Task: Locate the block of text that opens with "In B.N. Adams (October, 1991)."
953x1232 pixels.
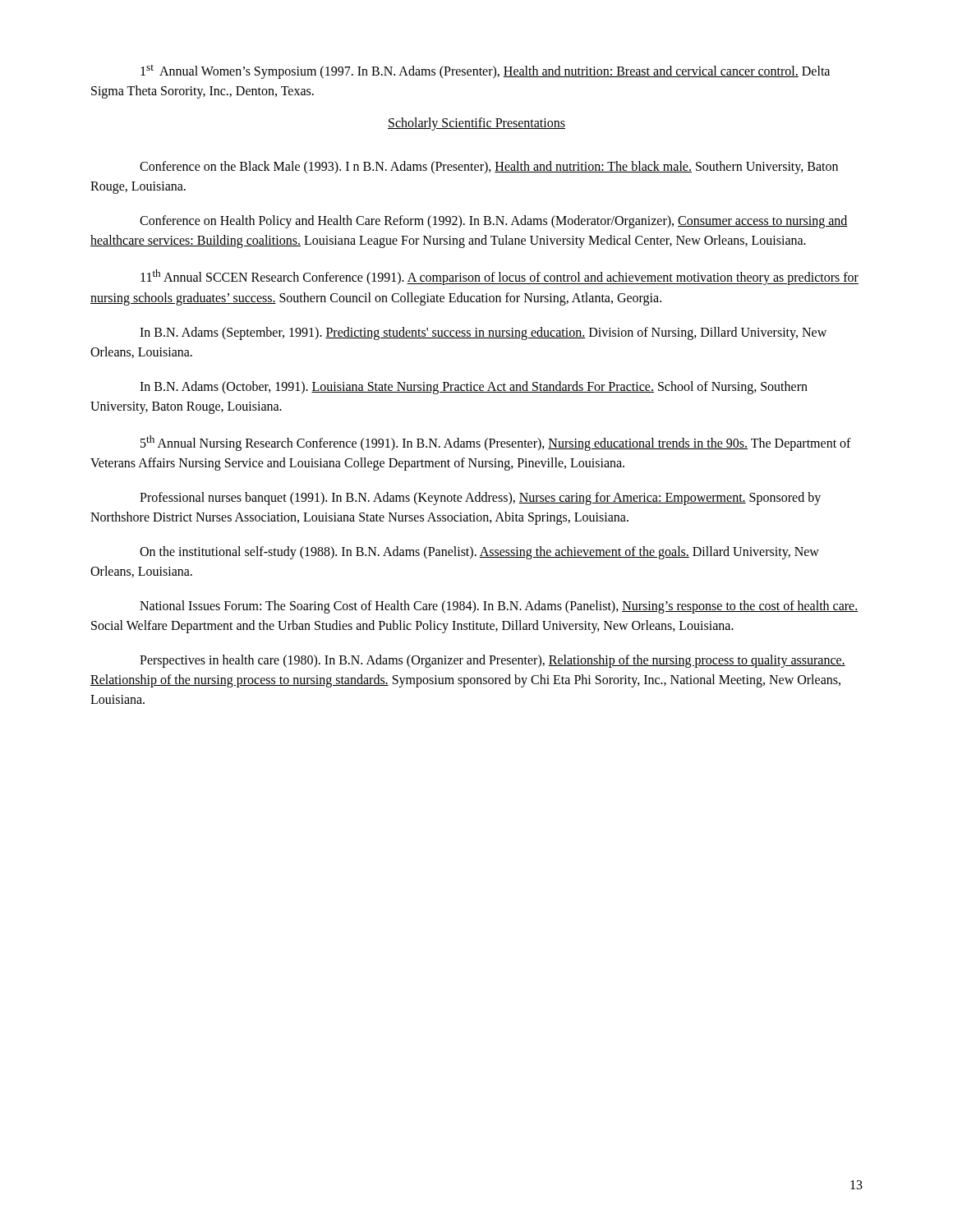Action: point(449,396)
